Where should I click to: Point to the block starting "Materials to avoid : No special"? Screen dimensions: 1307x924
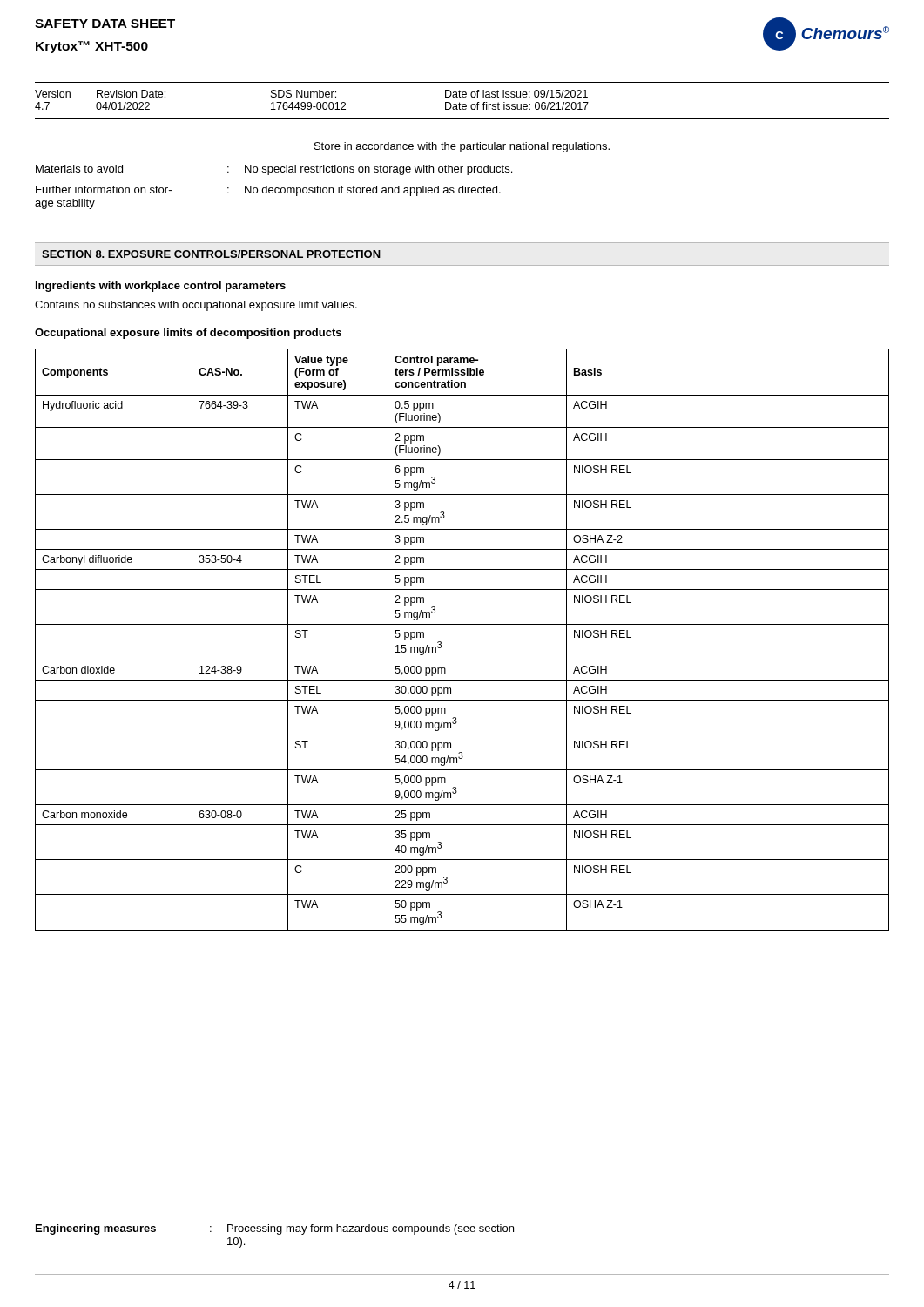[x=462, y=169]
